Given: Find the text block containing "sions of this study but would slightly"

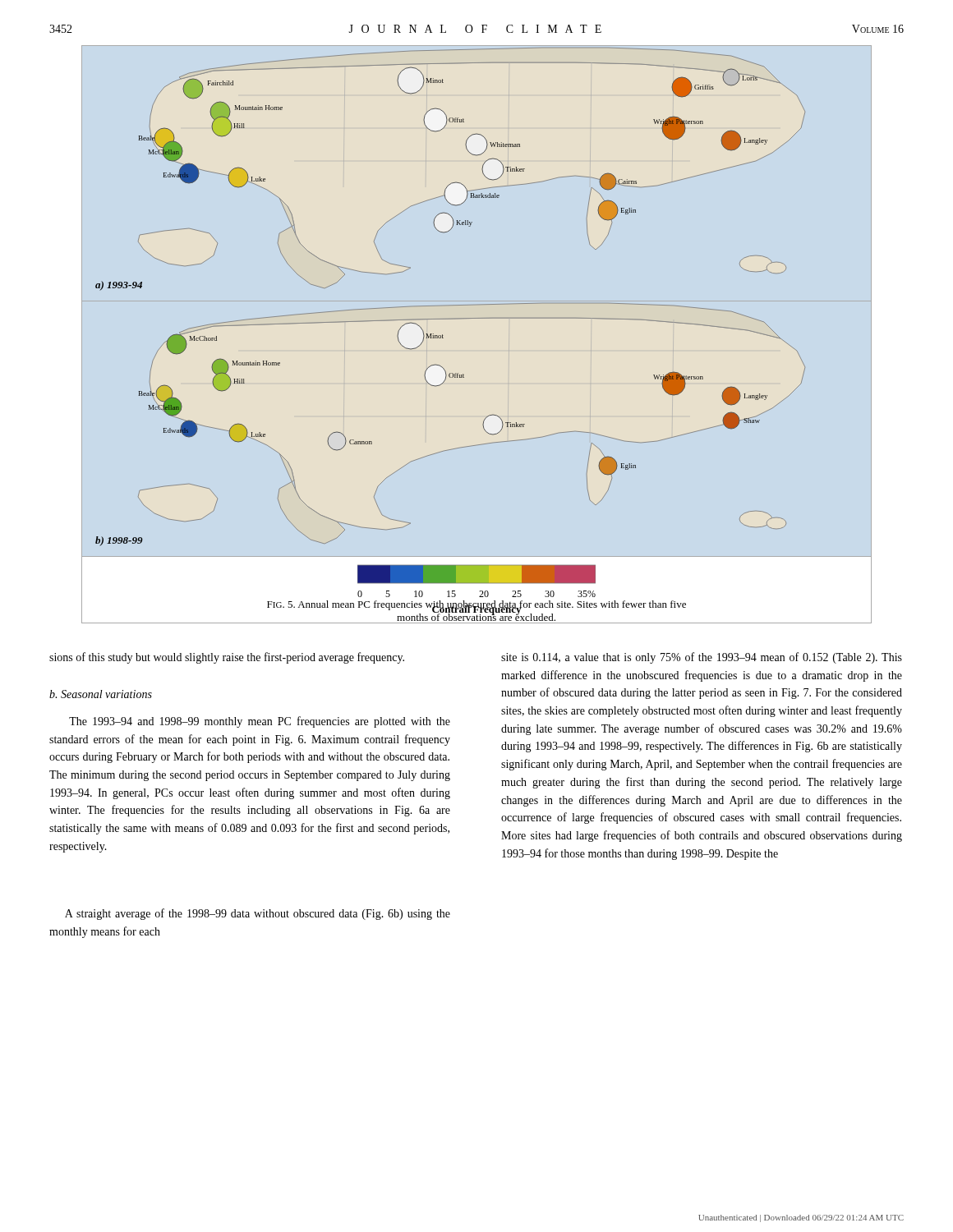Looking at the screenshot, I should (x=227, y=658).
